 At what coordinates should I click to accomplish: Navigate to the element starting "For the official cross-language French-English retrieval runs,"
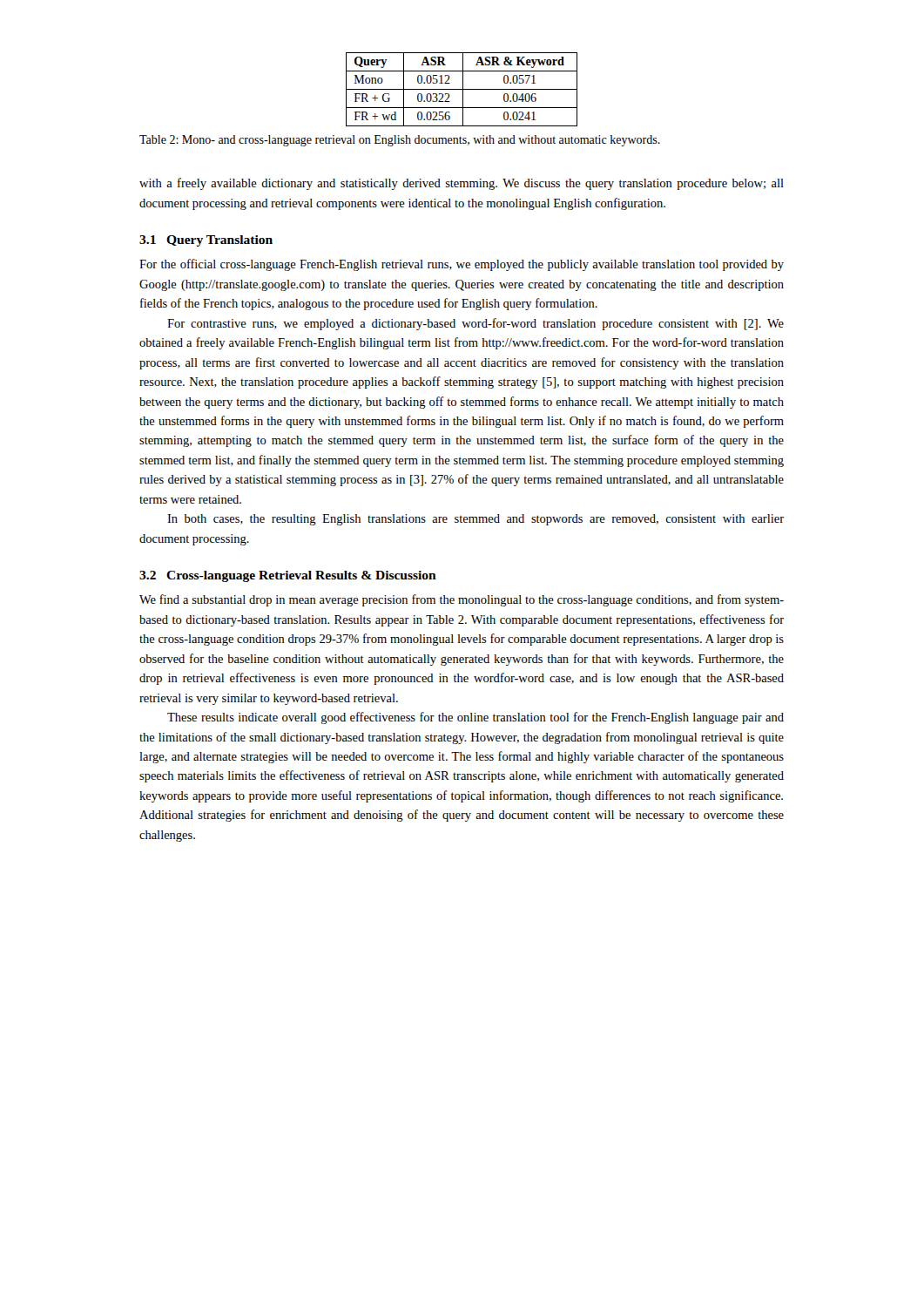coord(462,401)
